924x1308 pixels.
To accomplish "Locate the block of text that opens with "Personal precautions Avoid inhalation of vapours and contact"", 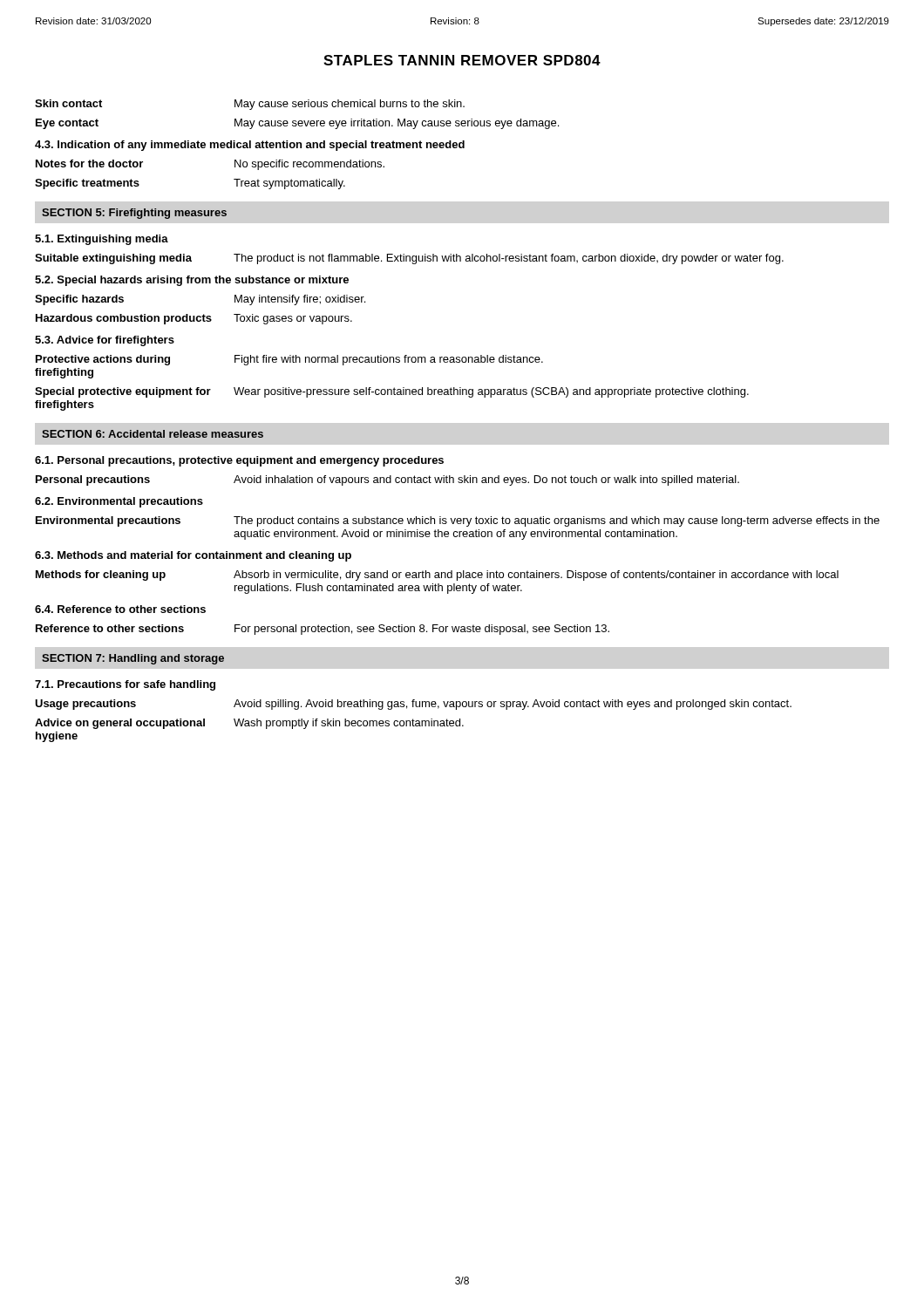I will (x=462, y=479).
